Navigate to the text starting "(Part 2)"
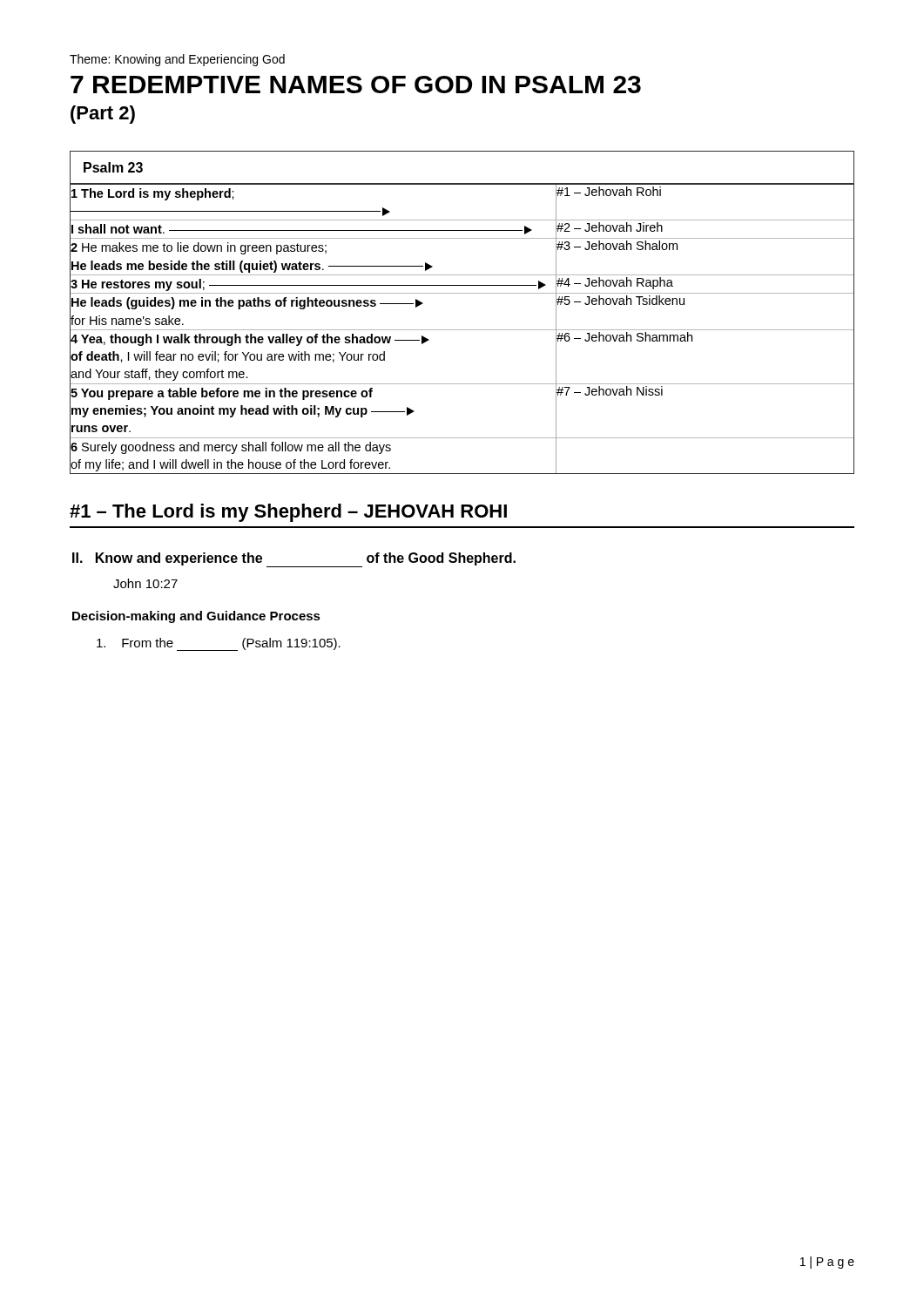 (x=103, y=112)
